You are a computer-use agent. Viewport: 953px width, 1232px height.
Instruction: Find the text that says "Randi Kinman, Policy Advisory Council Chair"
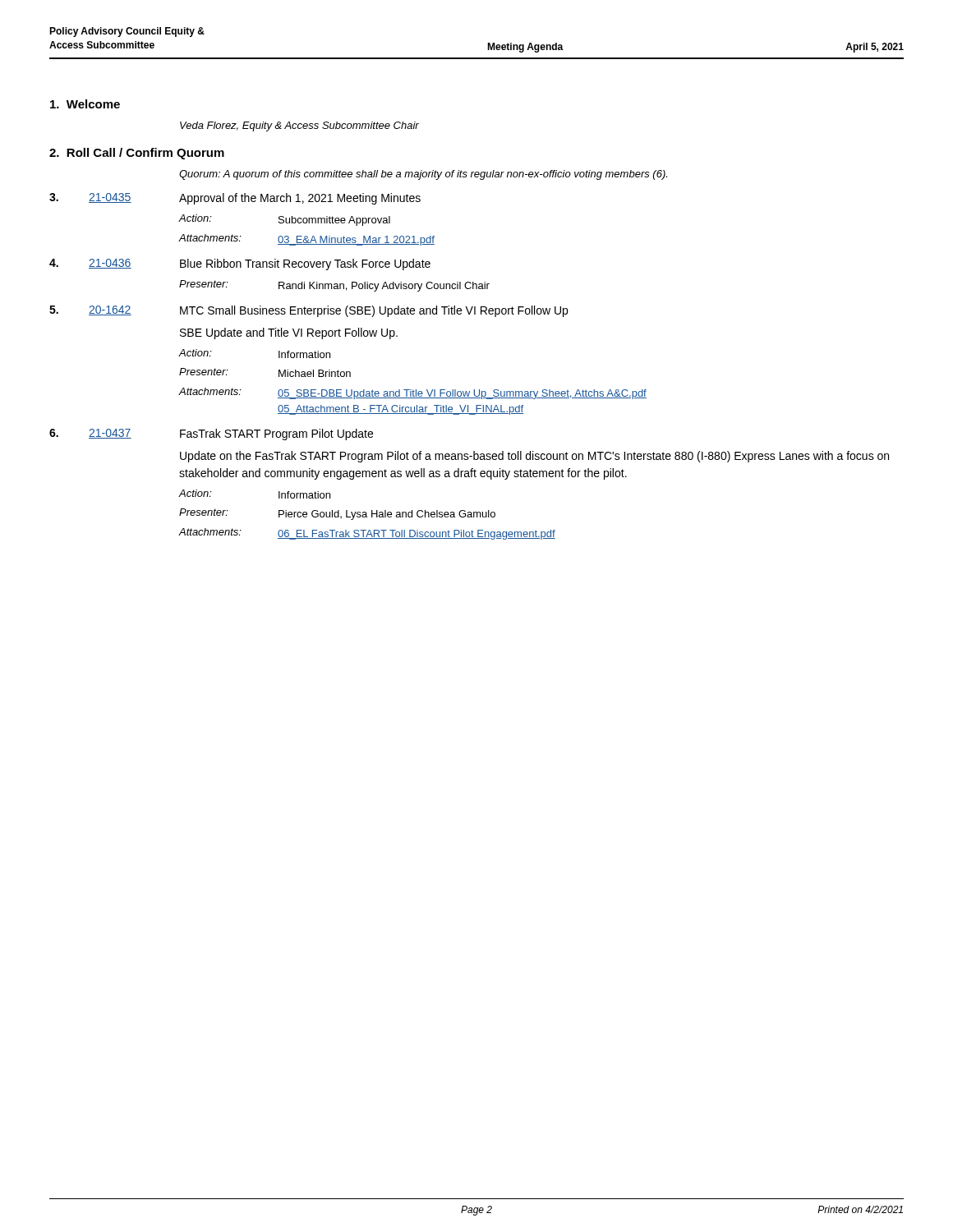[384, 285]
